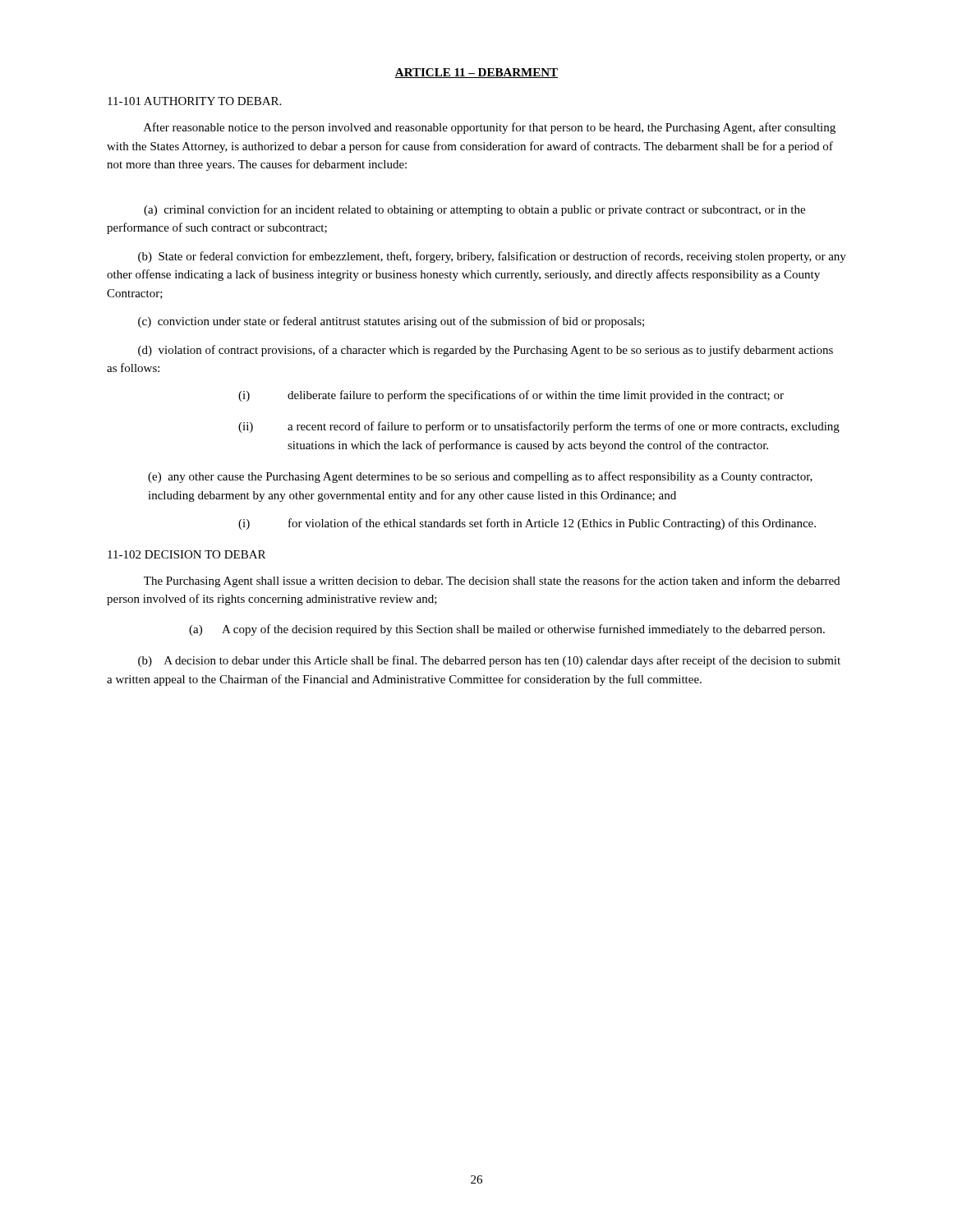The width and height of the screenshot is (953, 1232).
Task: Click on the block starting "After reasonable notice to the person involved and"
Action: coord(471,146)
